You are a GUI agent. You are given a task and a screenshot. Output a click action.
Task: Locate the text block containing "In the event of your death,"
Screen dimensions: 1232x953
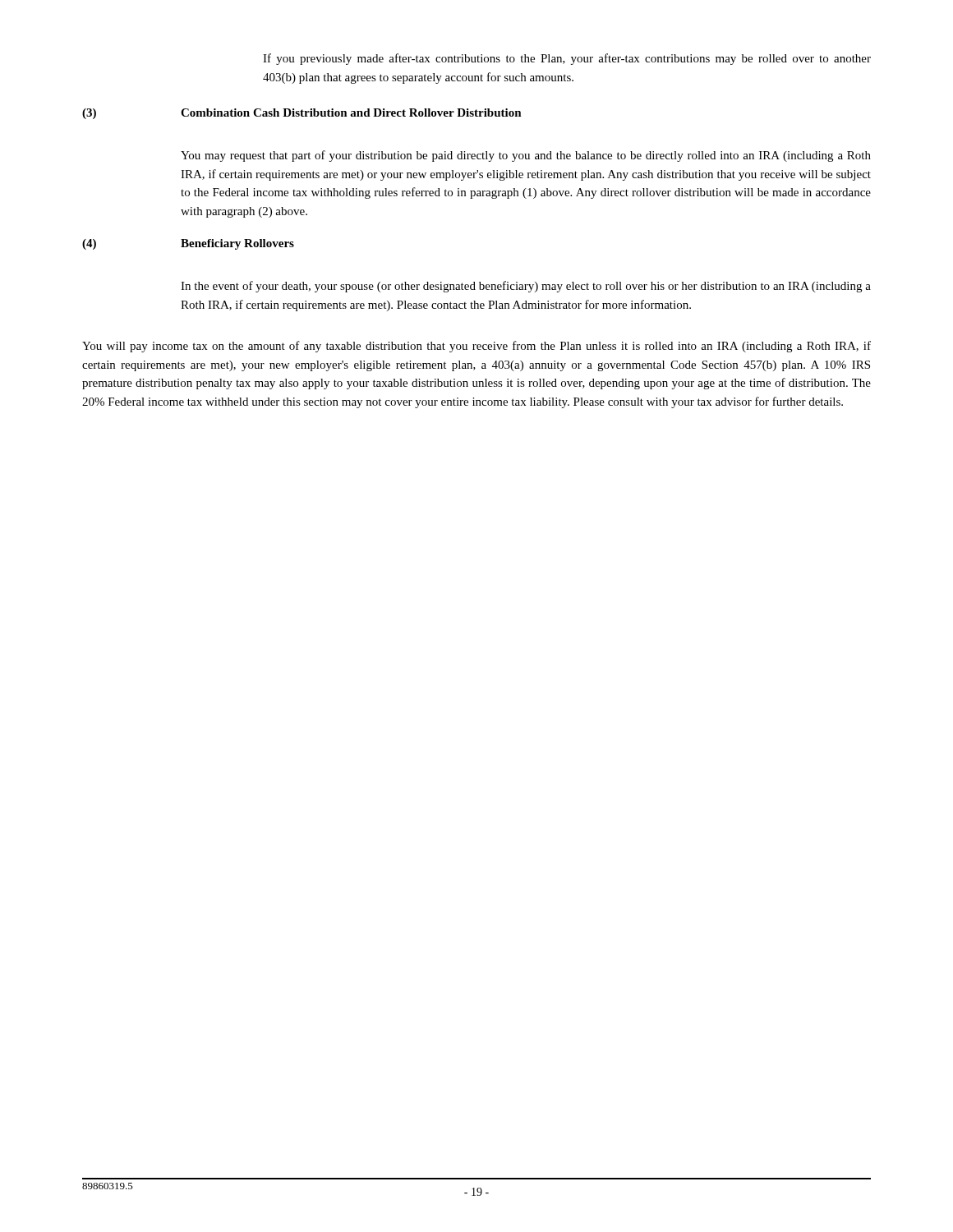coord(526,295)
